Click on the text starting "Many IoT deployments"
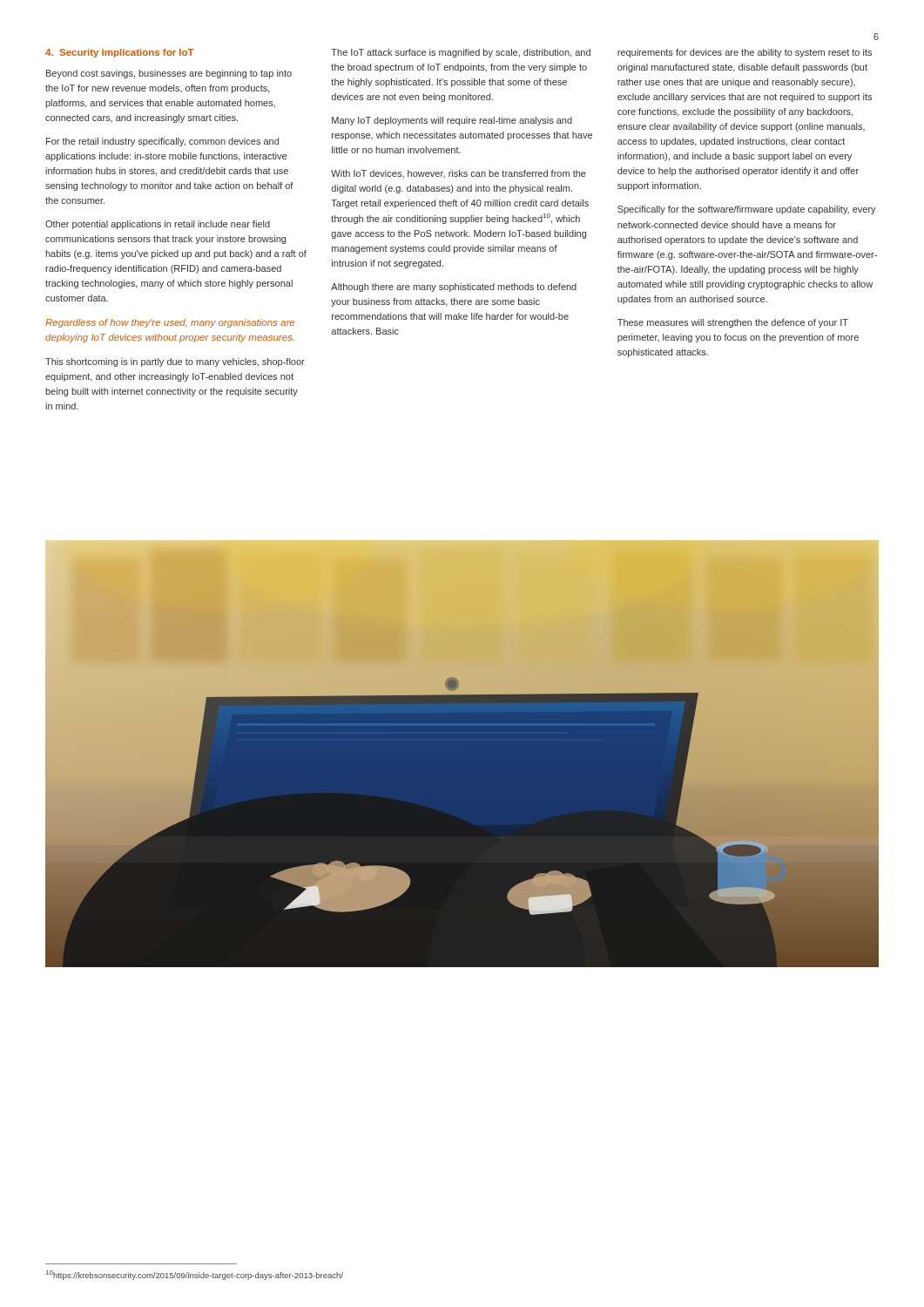Image resolution: width=924 pixels, height=1307 pixels. [x=462, y=135]
